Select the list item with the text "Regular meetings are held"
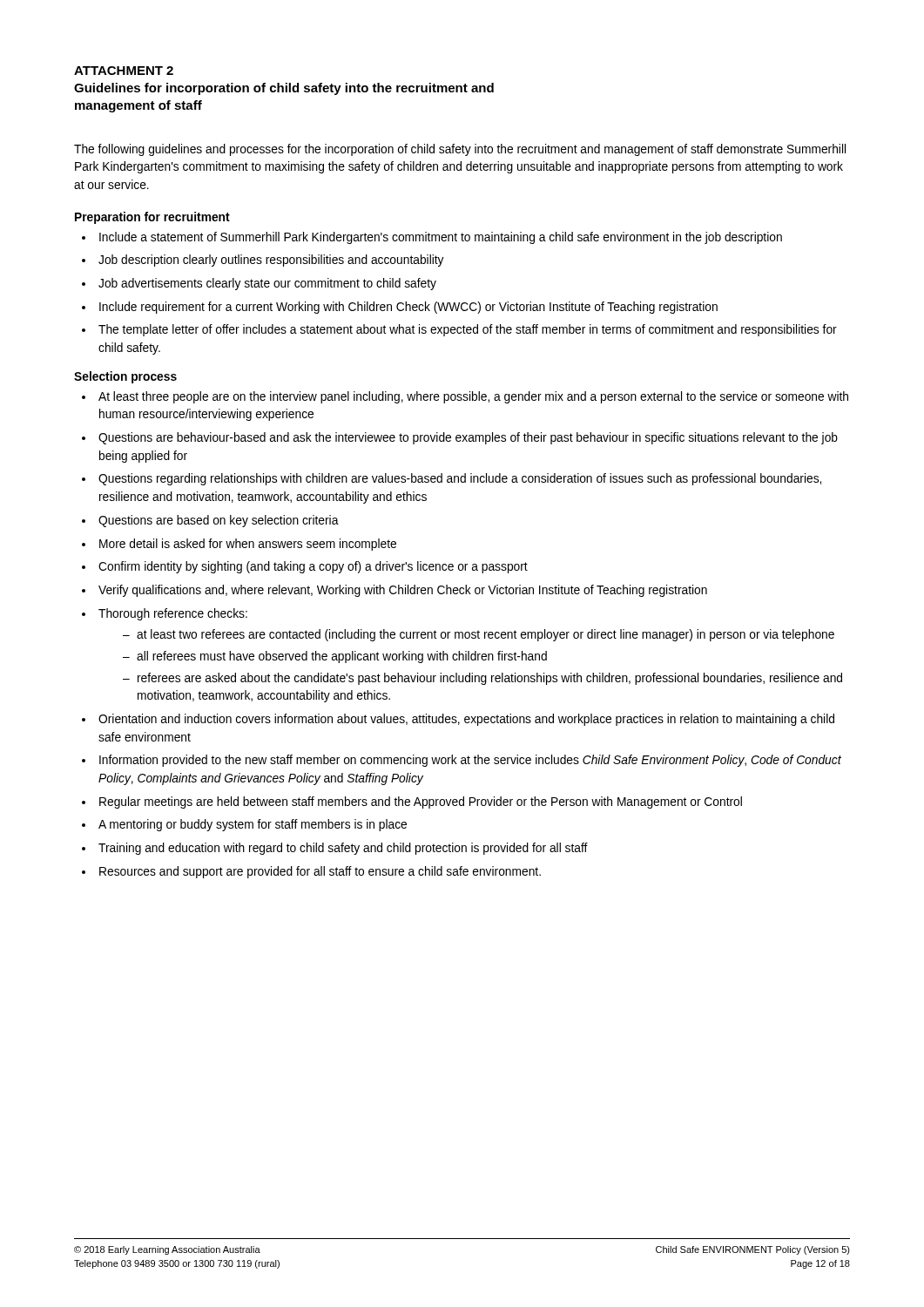The image size is (924, 1307). pyautogui.click(x=421, y=802)
